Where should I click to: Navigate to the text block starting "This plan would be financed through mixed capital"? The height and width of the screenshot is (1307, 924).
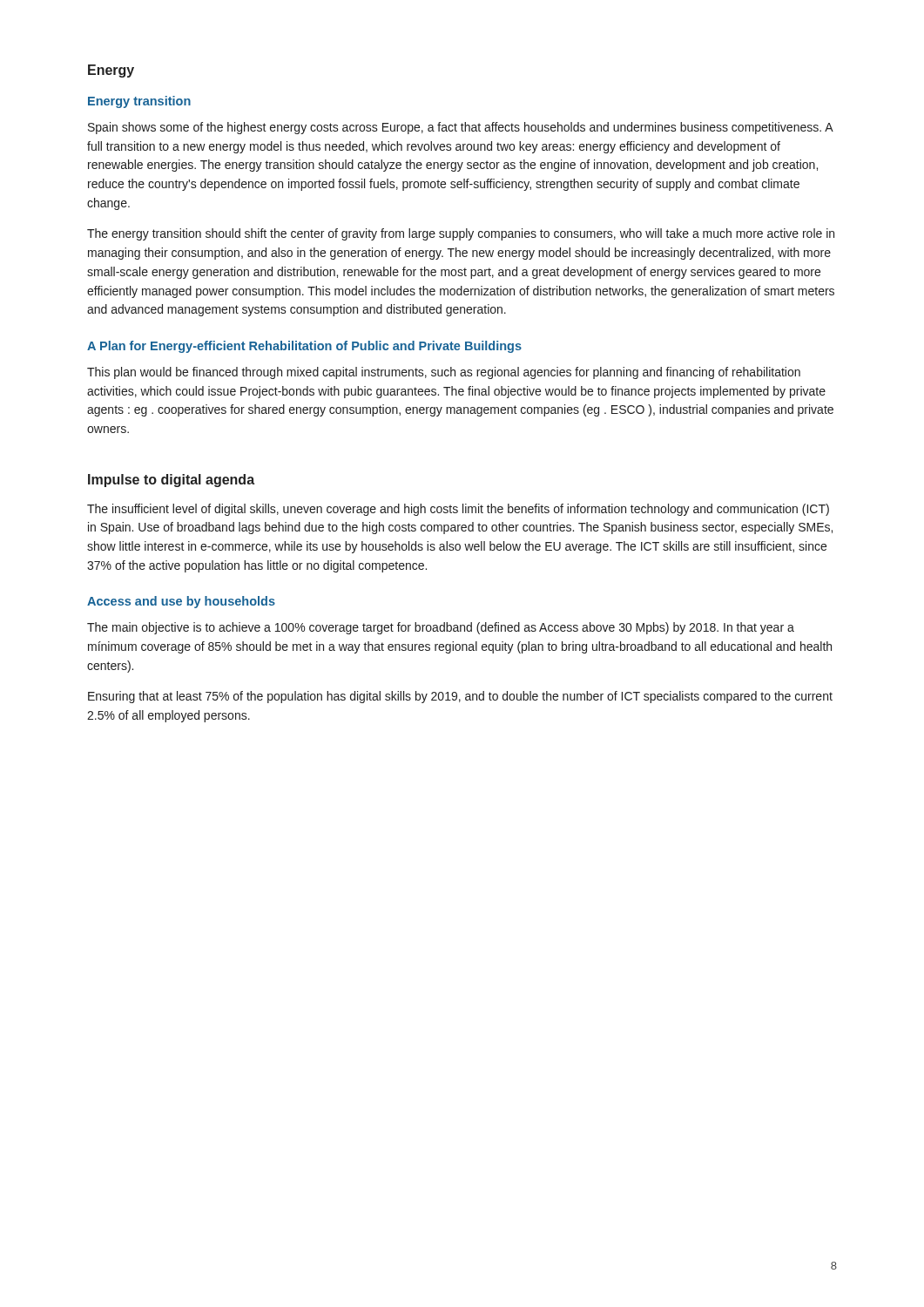coord(461,400)
